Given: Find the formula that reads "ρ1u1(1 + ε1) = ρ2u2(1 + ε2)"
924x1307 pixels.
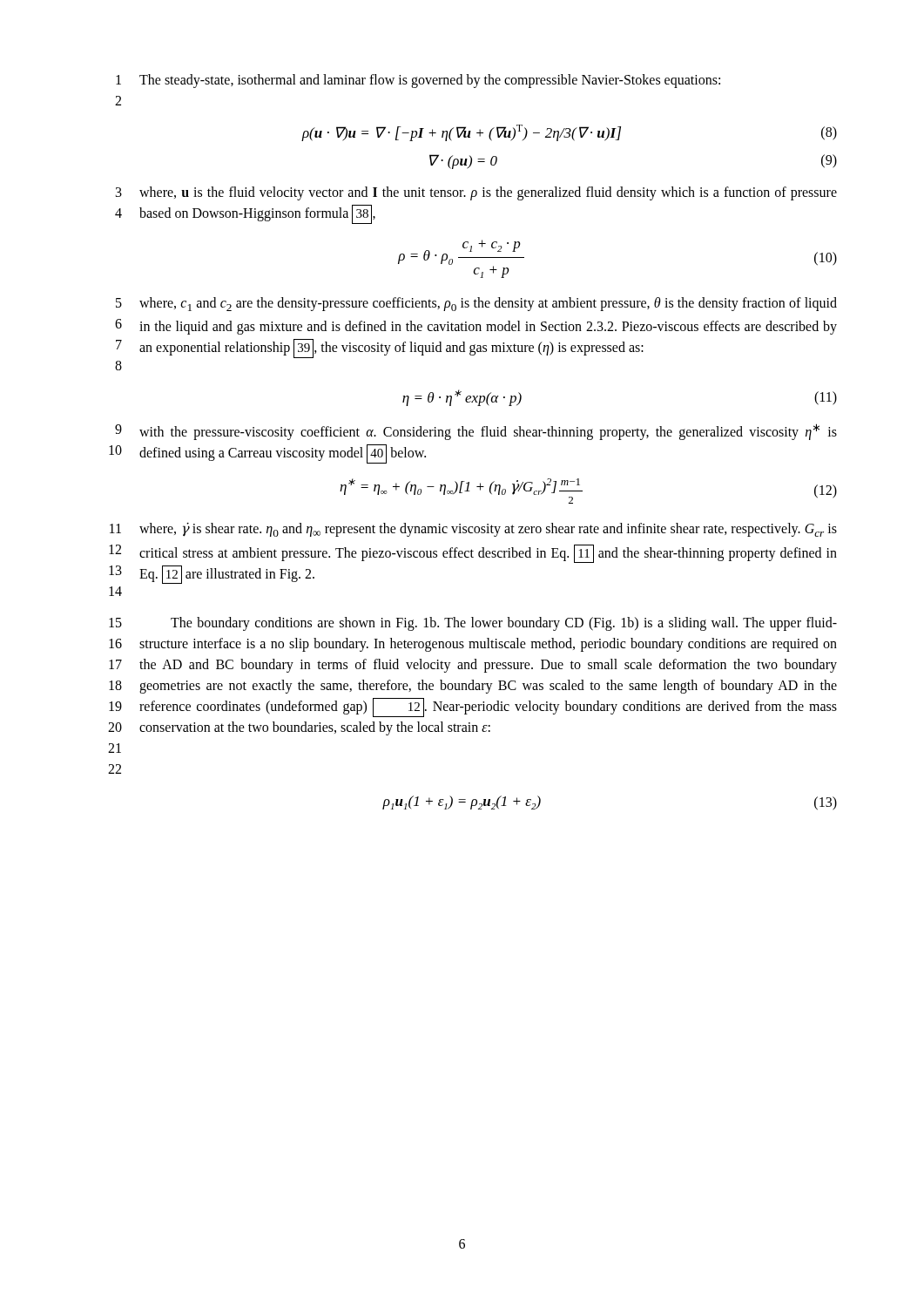Looking at the screenshot, I should coord(472,803).
